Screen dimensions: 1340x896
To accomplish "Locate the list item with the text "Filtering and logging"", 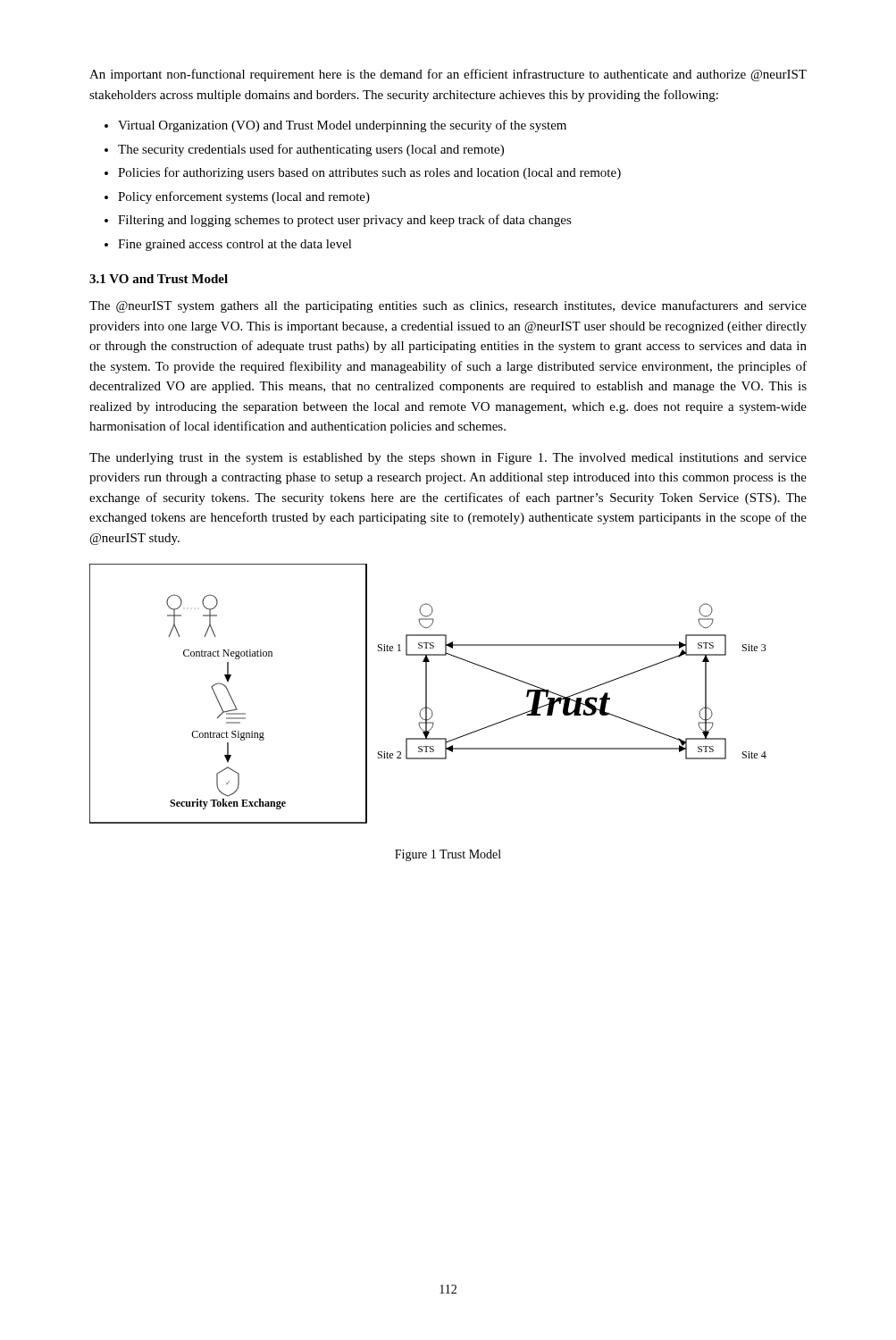I will pyautogui.click(x=345, y=220).
